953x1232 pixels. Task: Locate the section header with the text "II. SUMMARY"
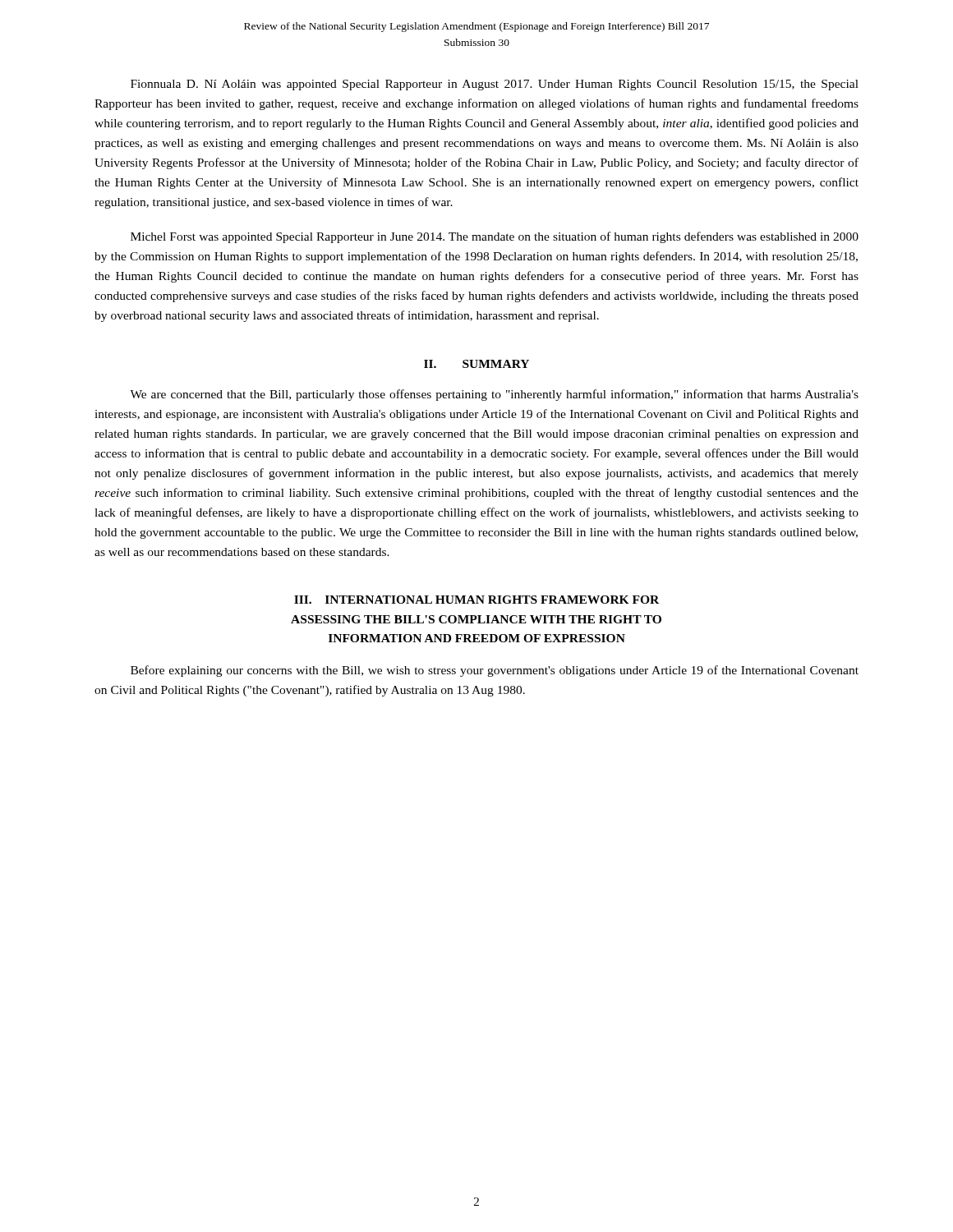coord(476,364)
